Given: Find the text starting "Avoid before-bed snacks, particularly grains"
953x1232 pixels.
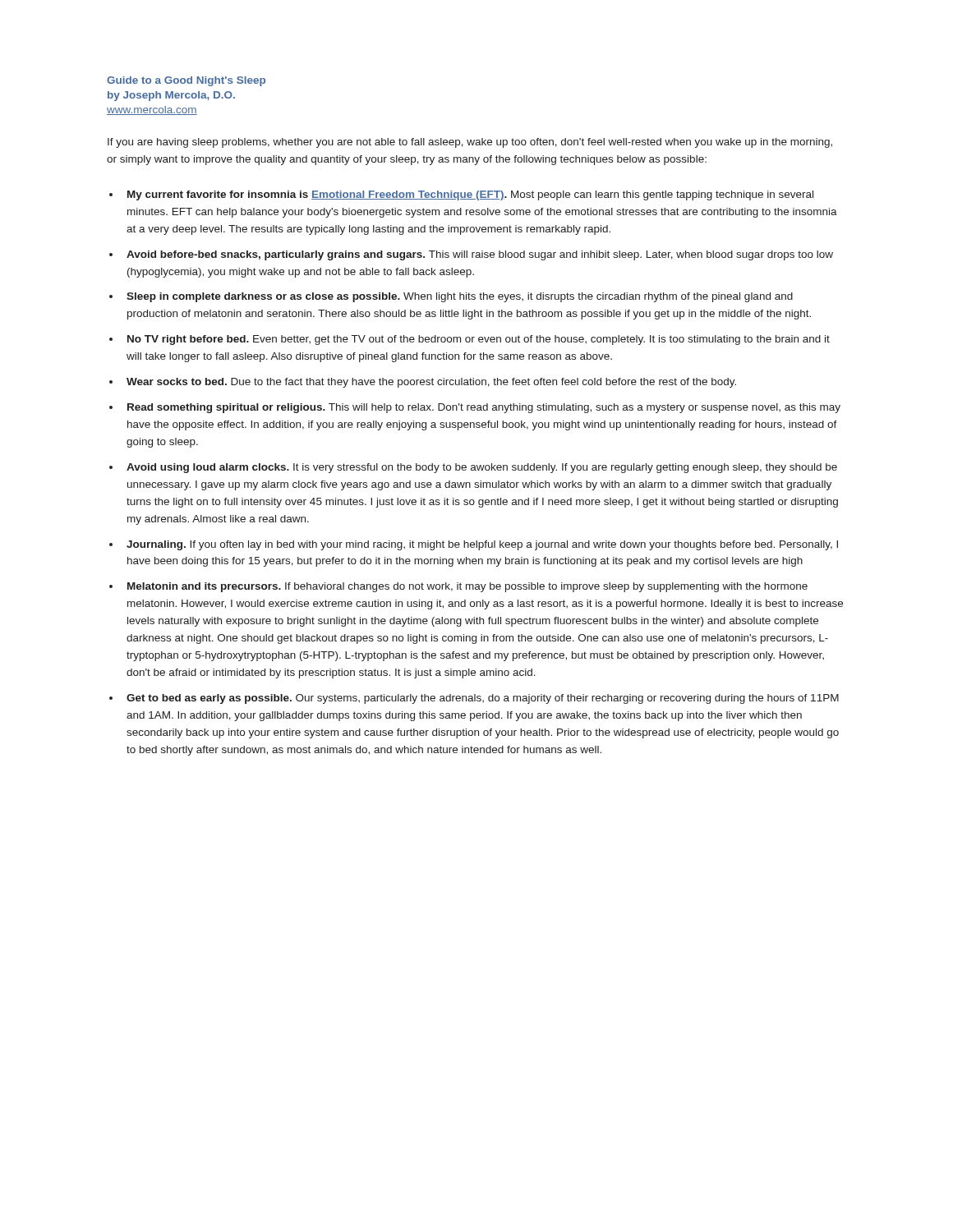Looking at the screenshot, I should point(480,262).
